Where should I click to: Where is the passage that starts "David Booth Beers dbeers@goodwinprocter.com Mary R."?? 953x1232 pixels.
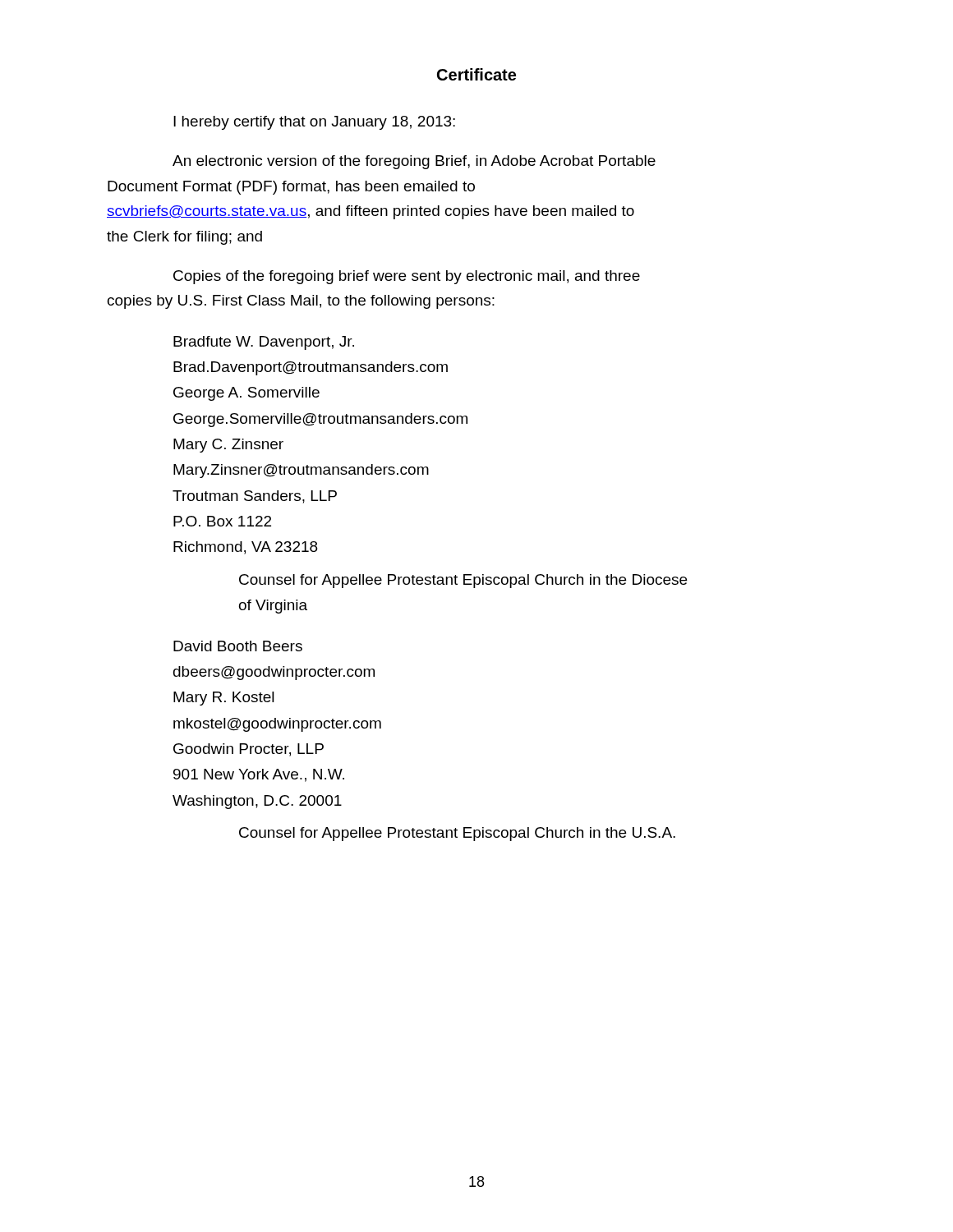point(277,723)
